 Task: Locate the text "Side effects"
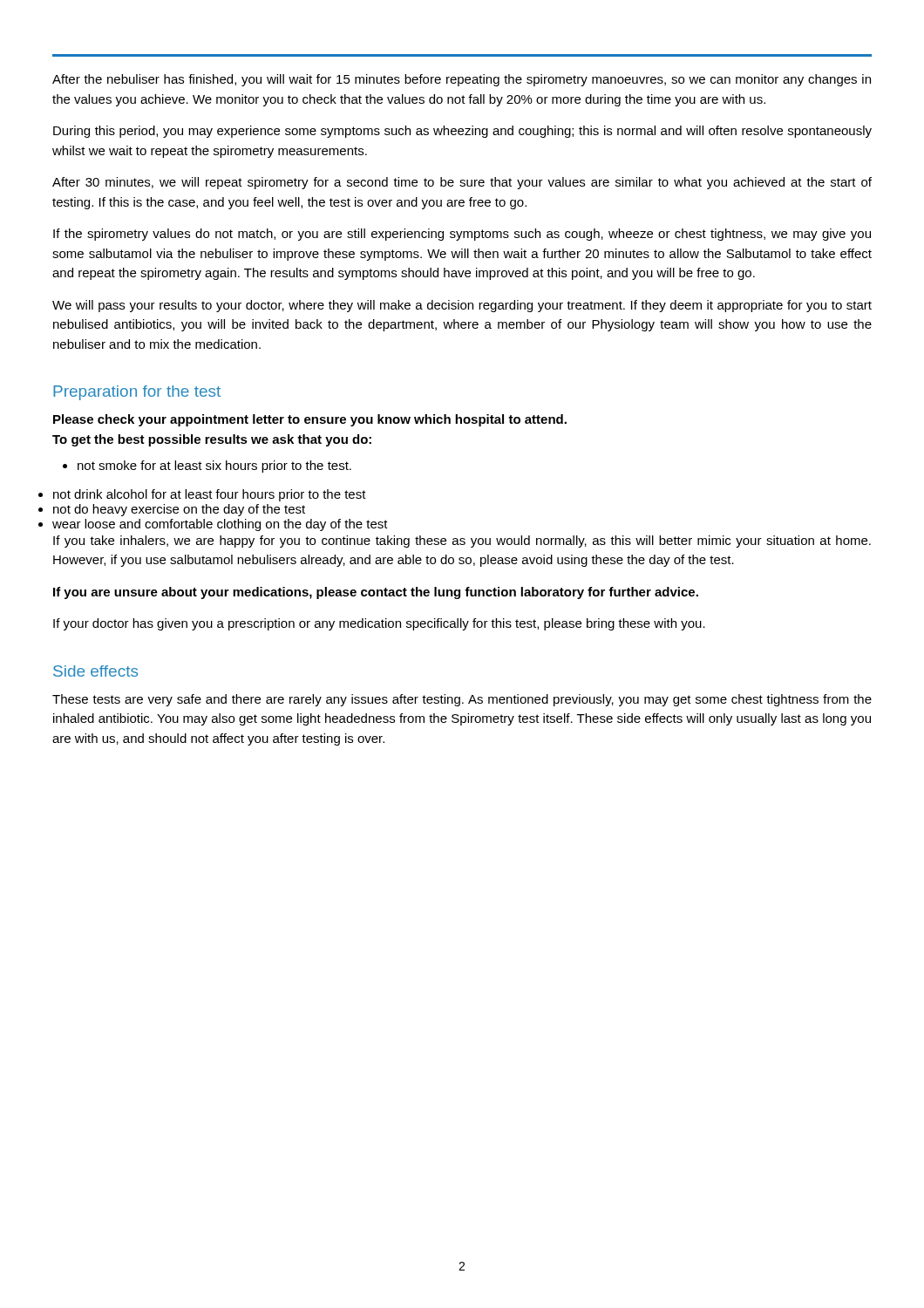tap(95, 671)
